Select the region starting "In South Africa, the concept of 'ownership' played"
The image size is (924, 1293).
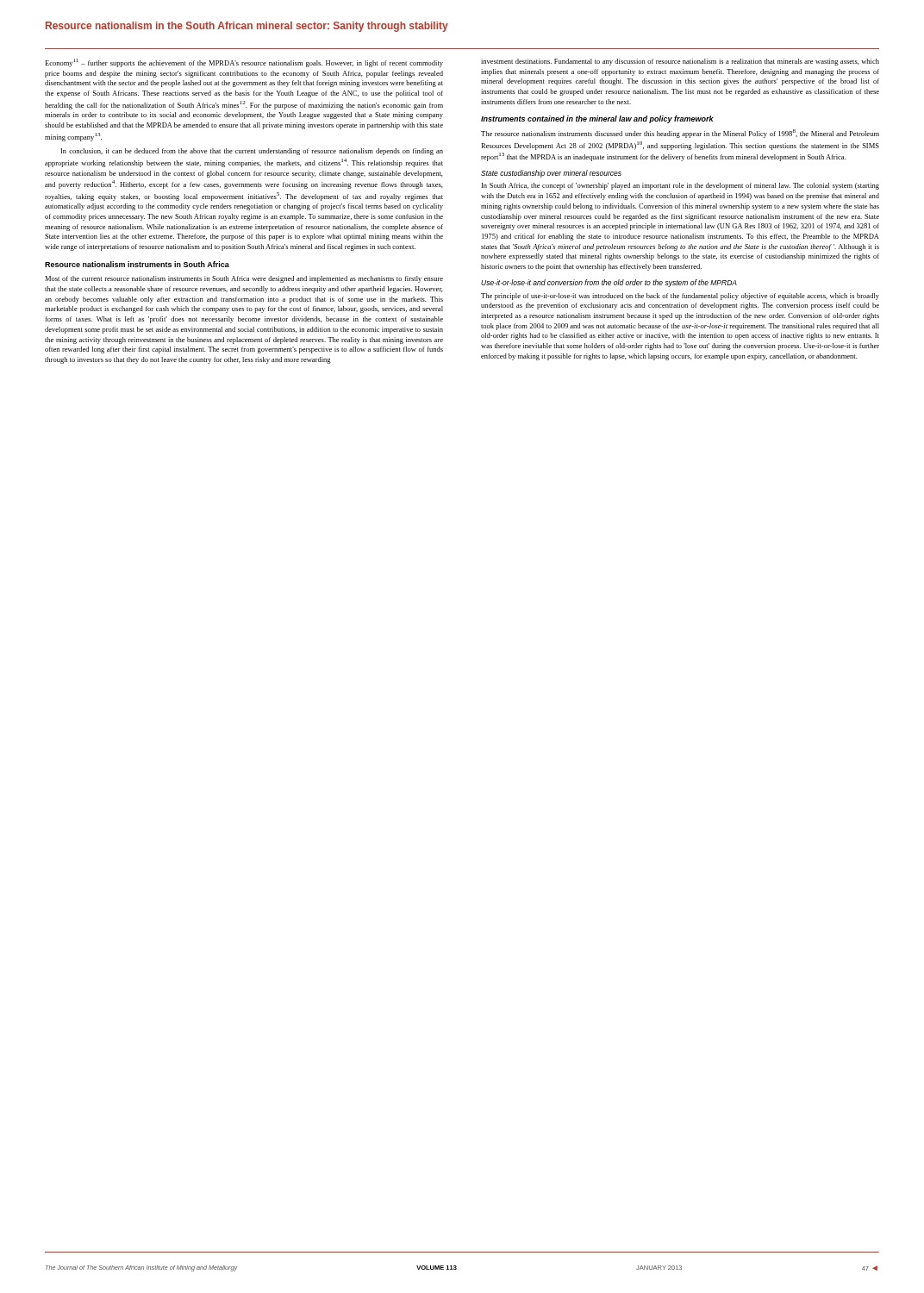click(x=680, y=226)
